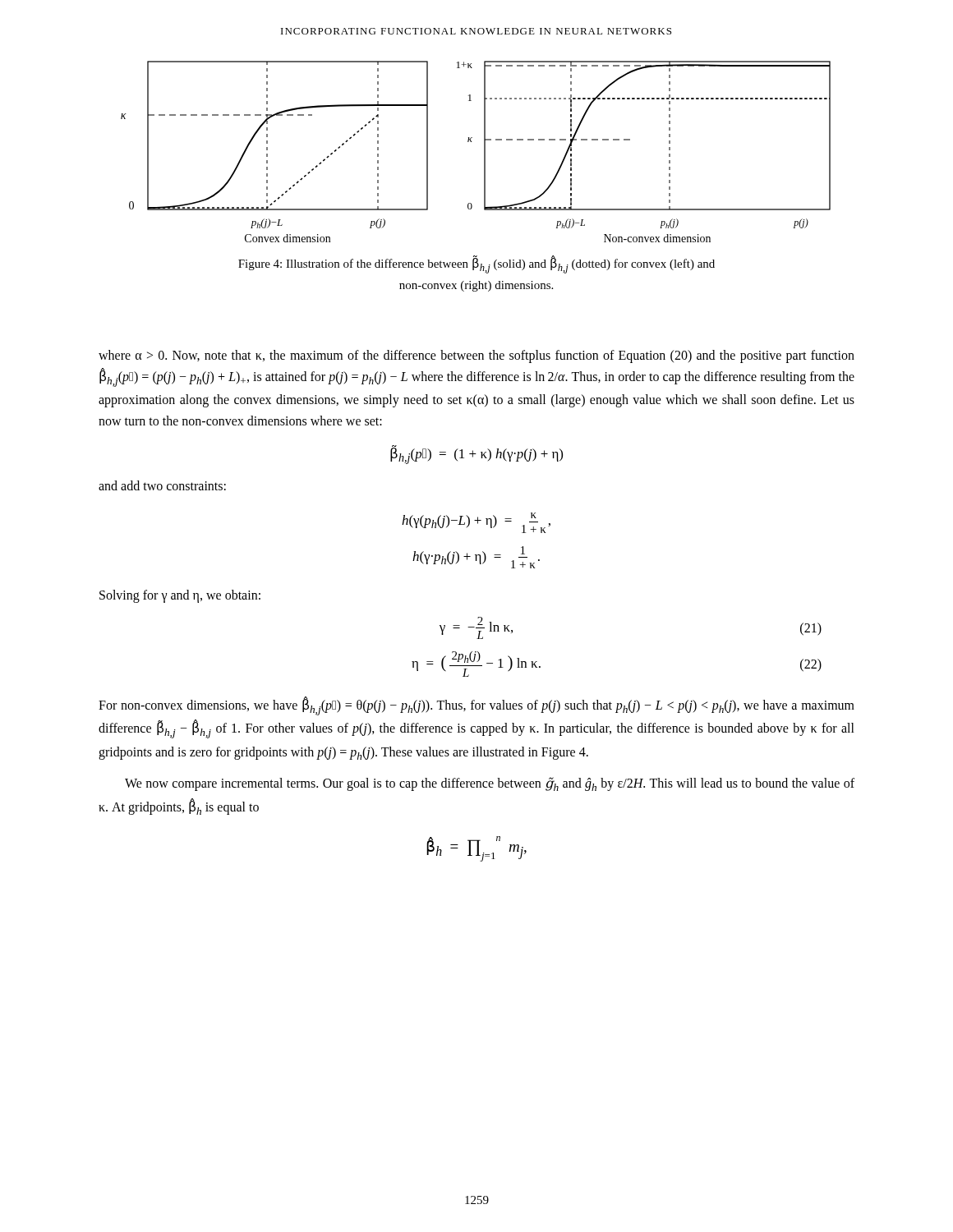The height and width of the screenshot is (1232, 953).
Task: Select the formula containing "β̂h = ∏j=1n mj,"
Action: coord(476,847)
